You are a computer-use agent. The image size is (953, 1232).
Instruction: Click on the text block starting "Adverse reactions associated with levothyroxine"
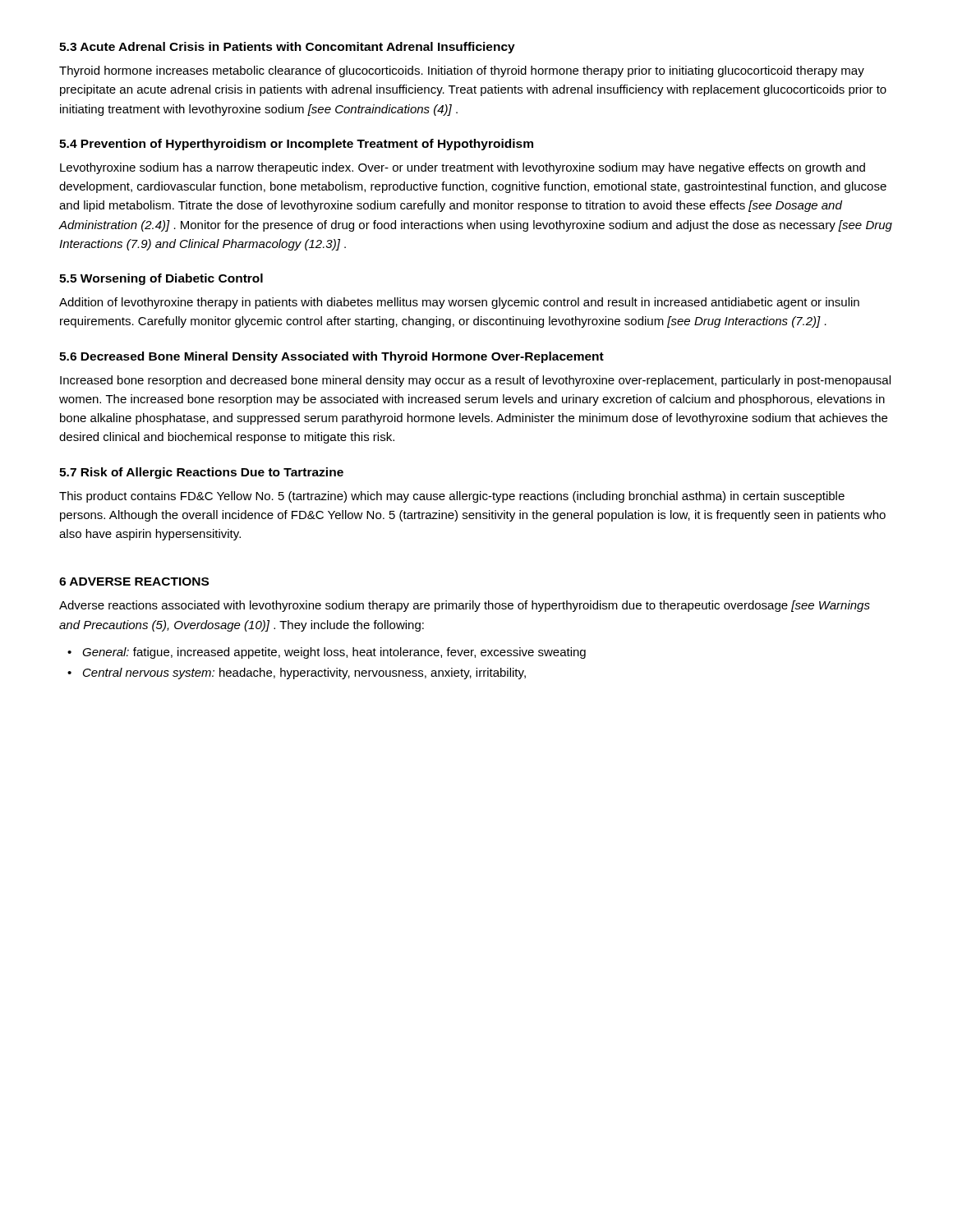click(465, 615)
